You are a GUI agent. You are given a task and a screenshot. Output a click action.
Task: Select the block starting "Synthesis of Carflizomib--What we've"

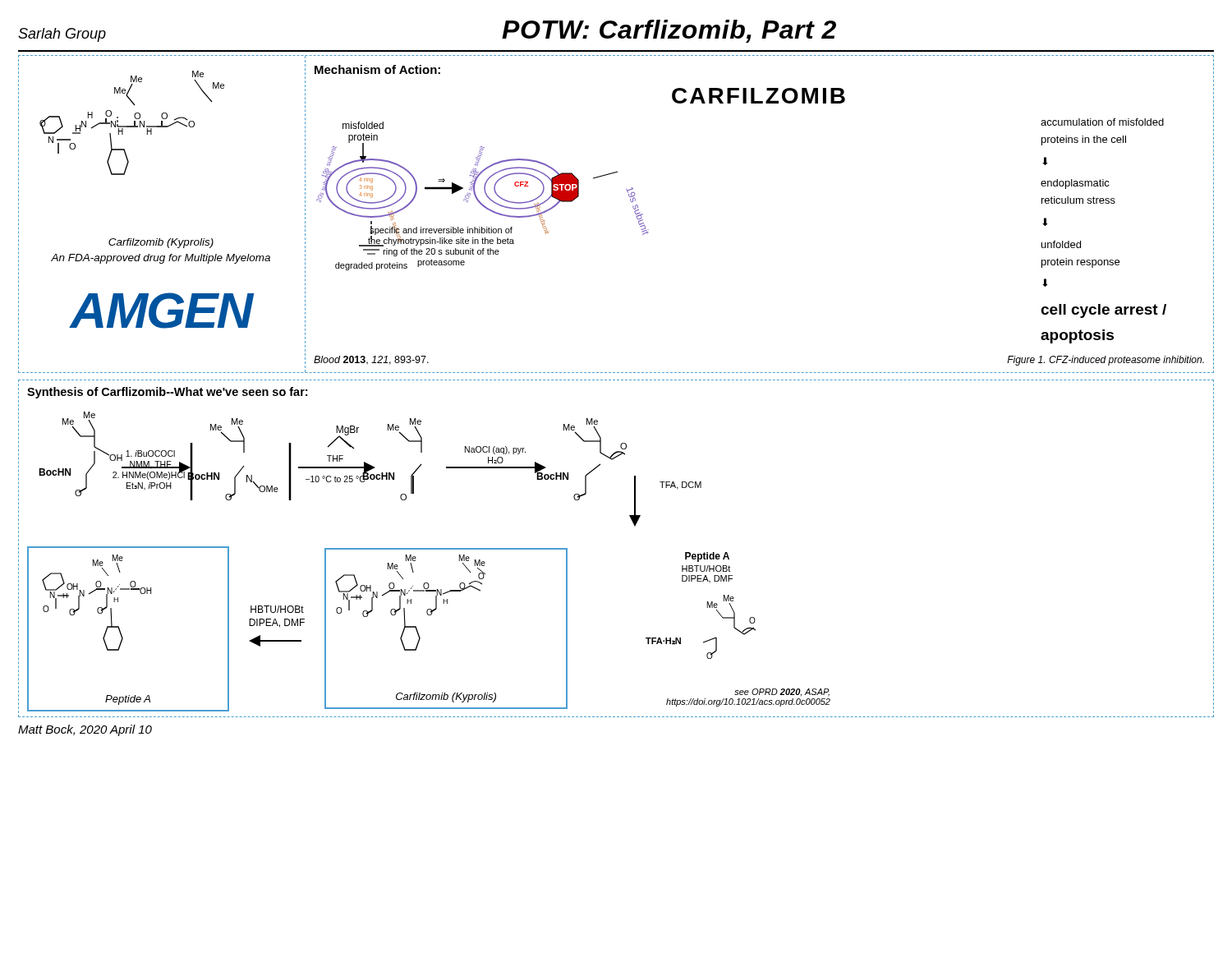[x=168, y=392]
